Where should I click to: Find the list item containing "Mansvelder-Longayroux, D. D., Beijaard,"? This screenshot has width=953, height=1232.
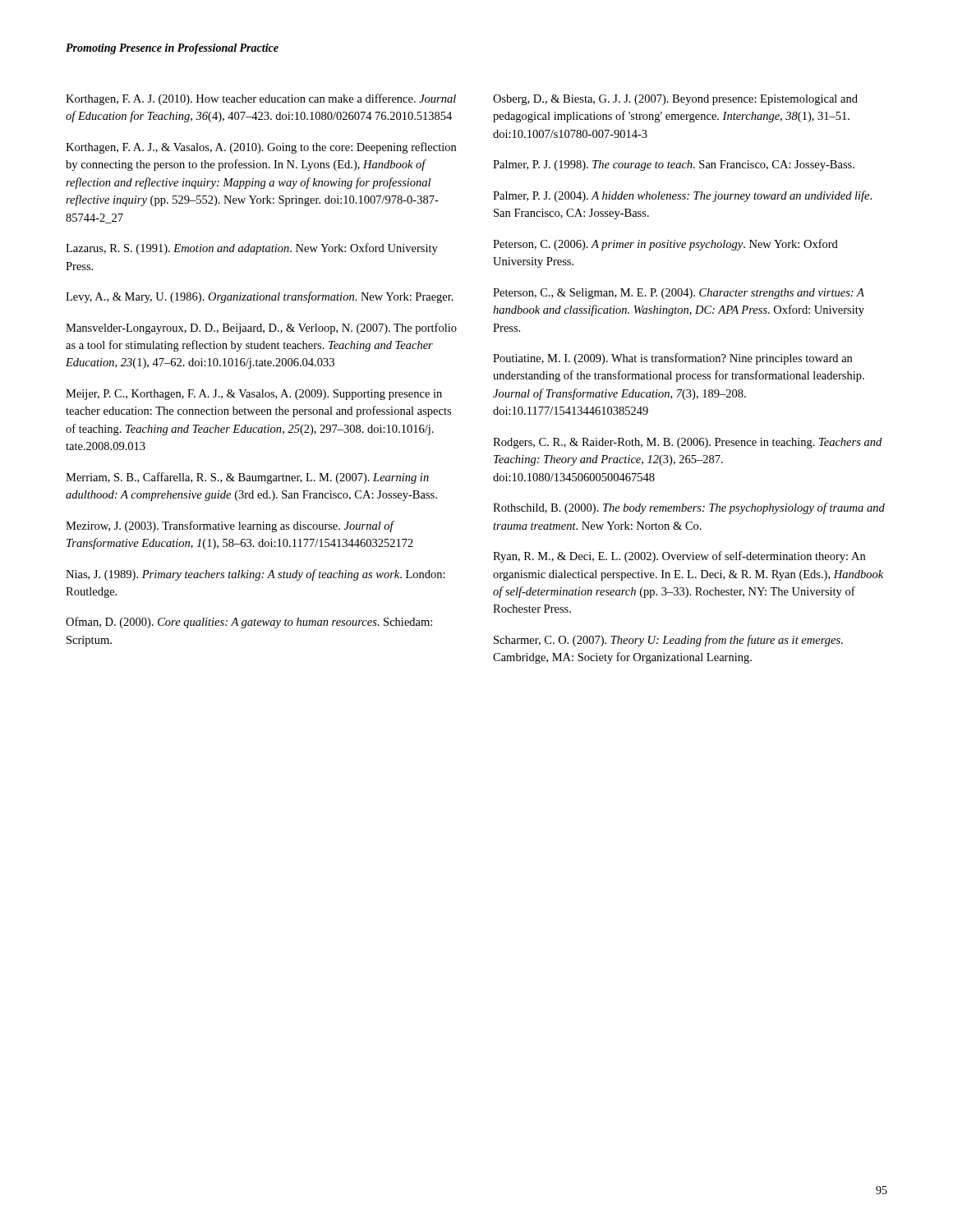261,345
